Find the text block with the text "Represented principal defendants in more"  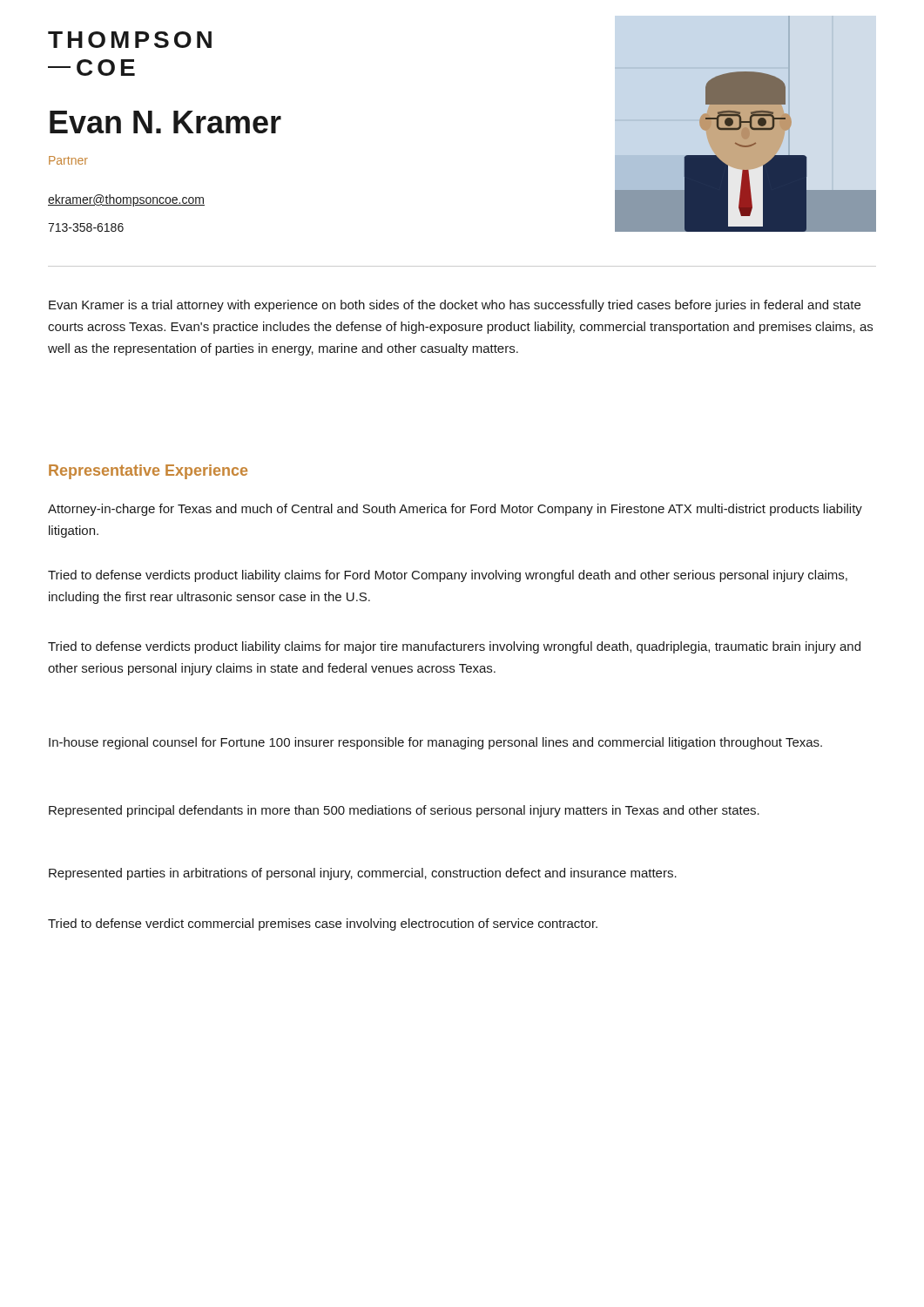462,811
